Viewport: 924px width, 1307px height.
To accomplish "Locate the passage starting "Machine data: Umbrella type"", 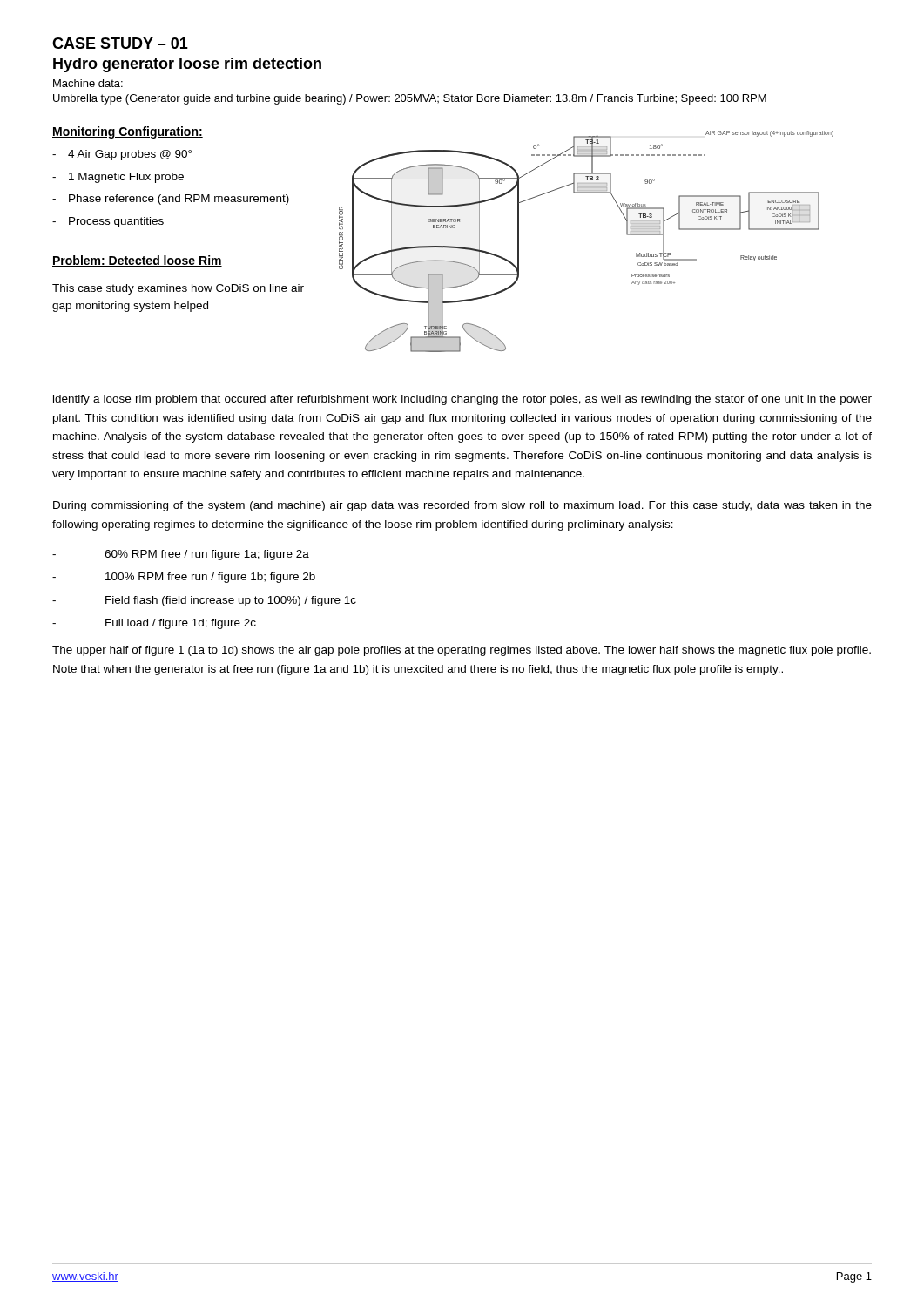I will (462, 91).
